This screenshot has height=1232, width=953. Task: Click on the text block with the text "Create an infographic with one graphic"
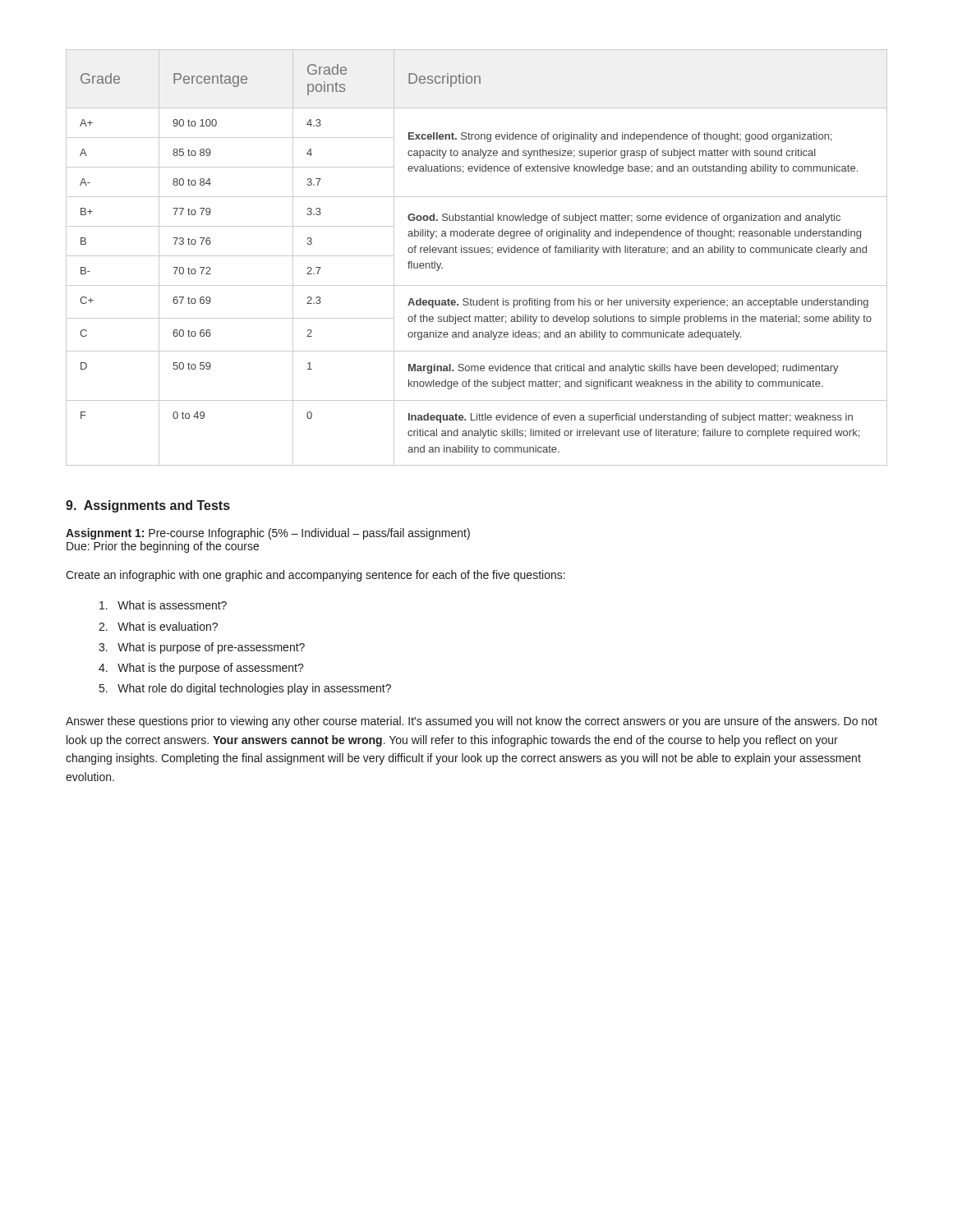(x=316, y=575)
